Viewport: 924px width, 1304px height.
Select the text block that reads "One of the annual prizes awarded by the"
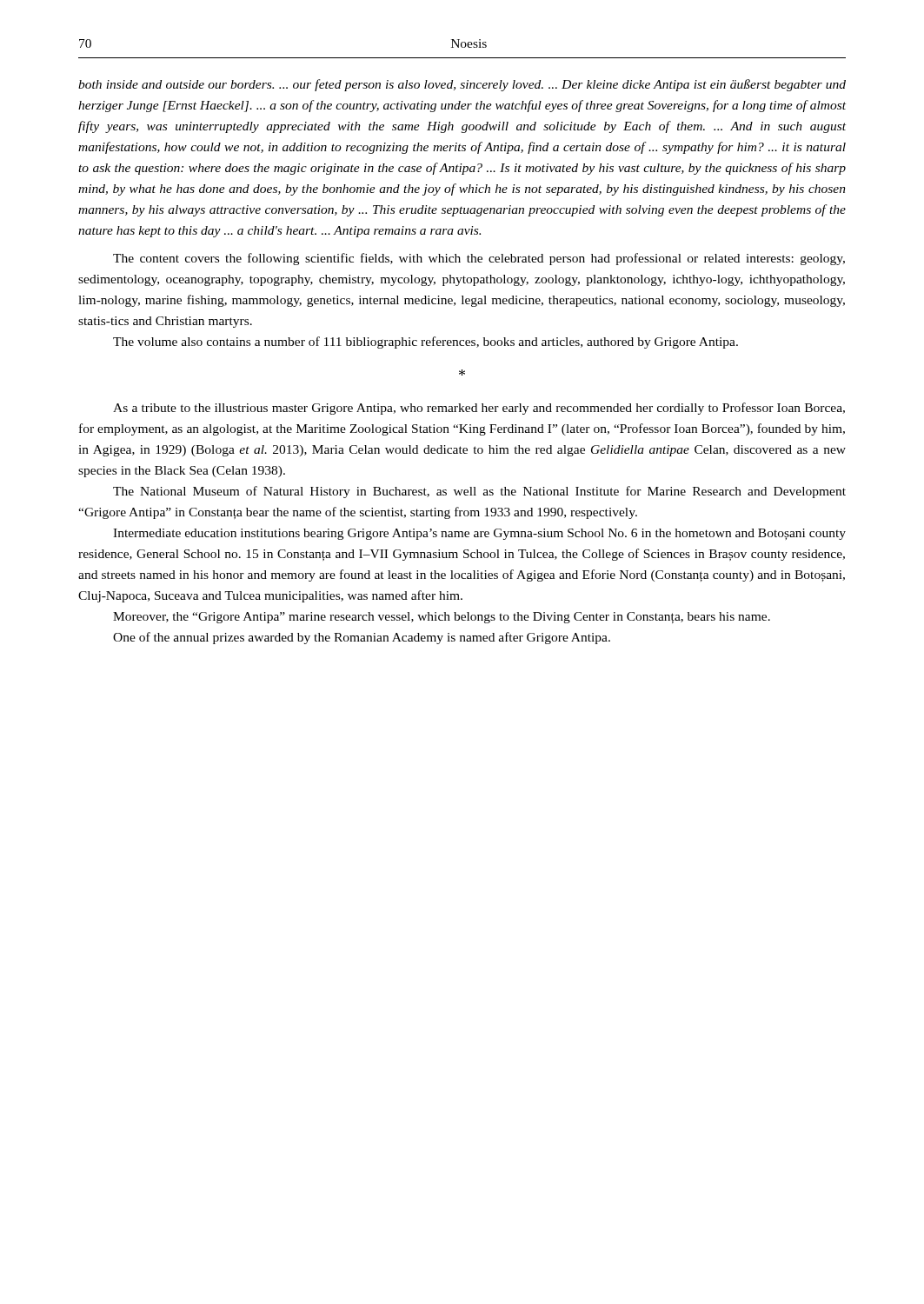click(x=362, y=637)
